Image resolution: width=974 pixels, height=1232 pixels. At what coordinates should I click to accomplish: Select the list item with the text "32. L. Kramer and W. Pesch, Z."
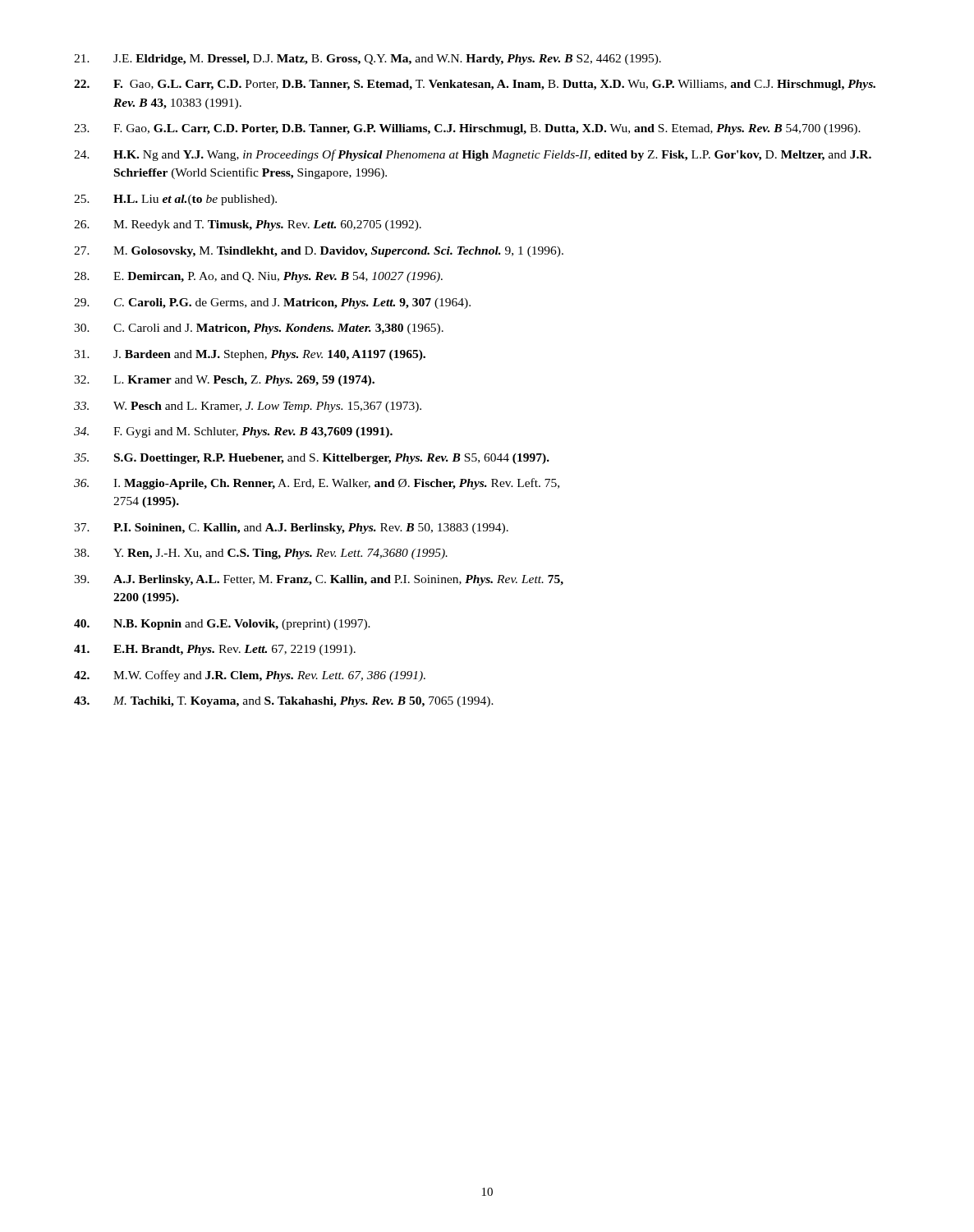click(x=224, y=381)
